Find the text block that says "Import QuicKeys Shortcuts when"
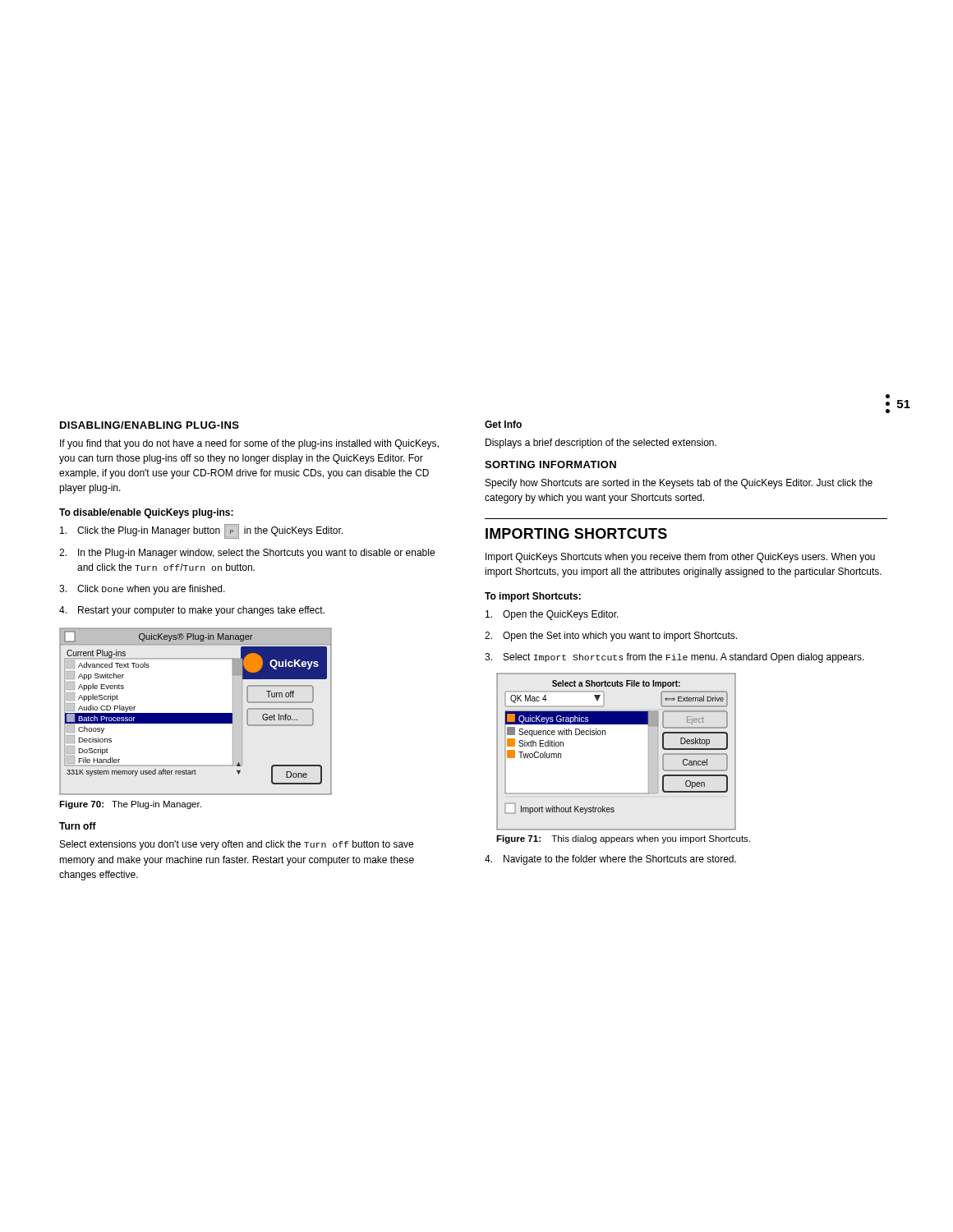The image size is (953, 1232). [x=686, y=564]
